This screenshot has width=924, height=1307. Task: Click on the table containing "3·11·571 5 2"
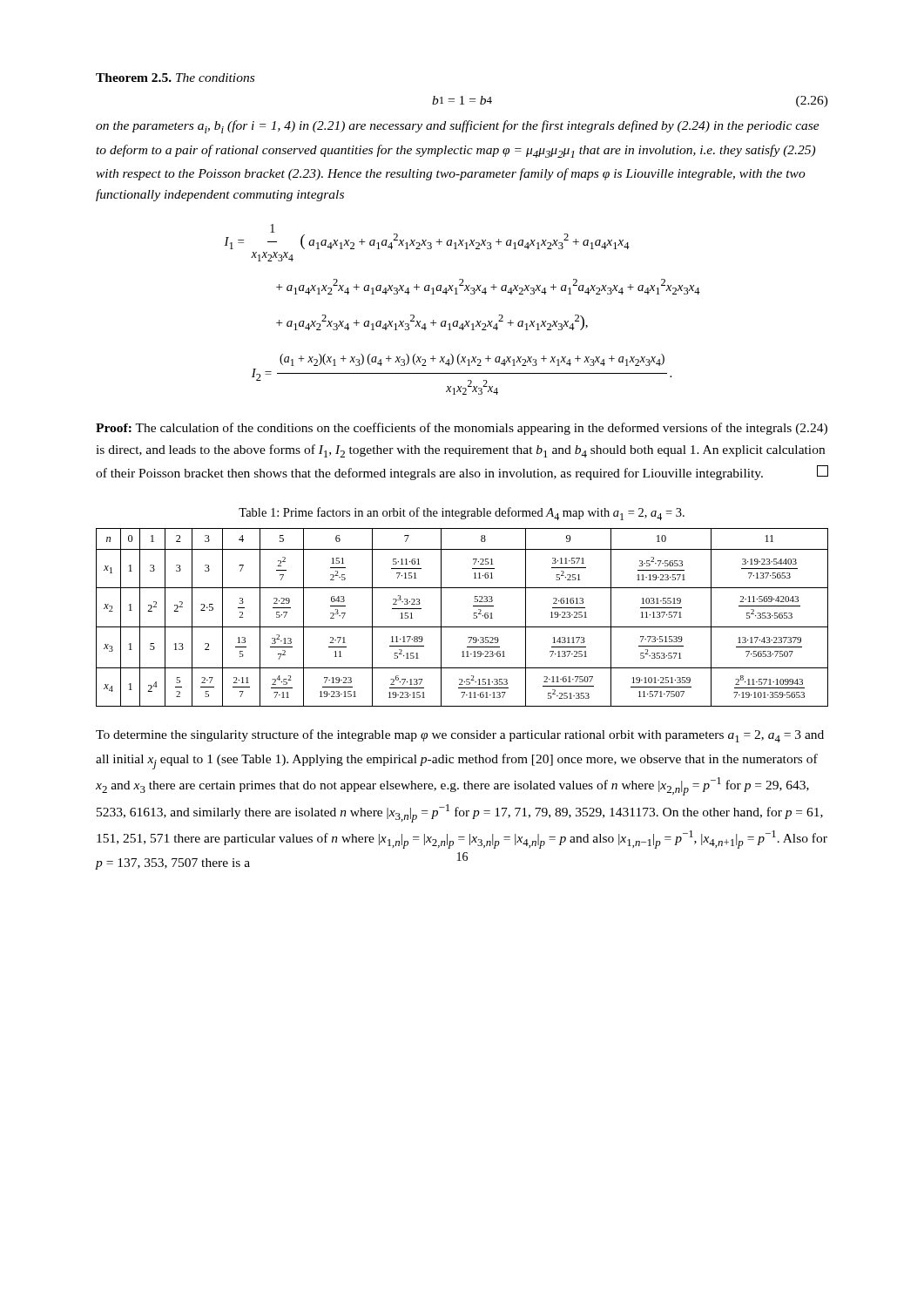(462, 618)
